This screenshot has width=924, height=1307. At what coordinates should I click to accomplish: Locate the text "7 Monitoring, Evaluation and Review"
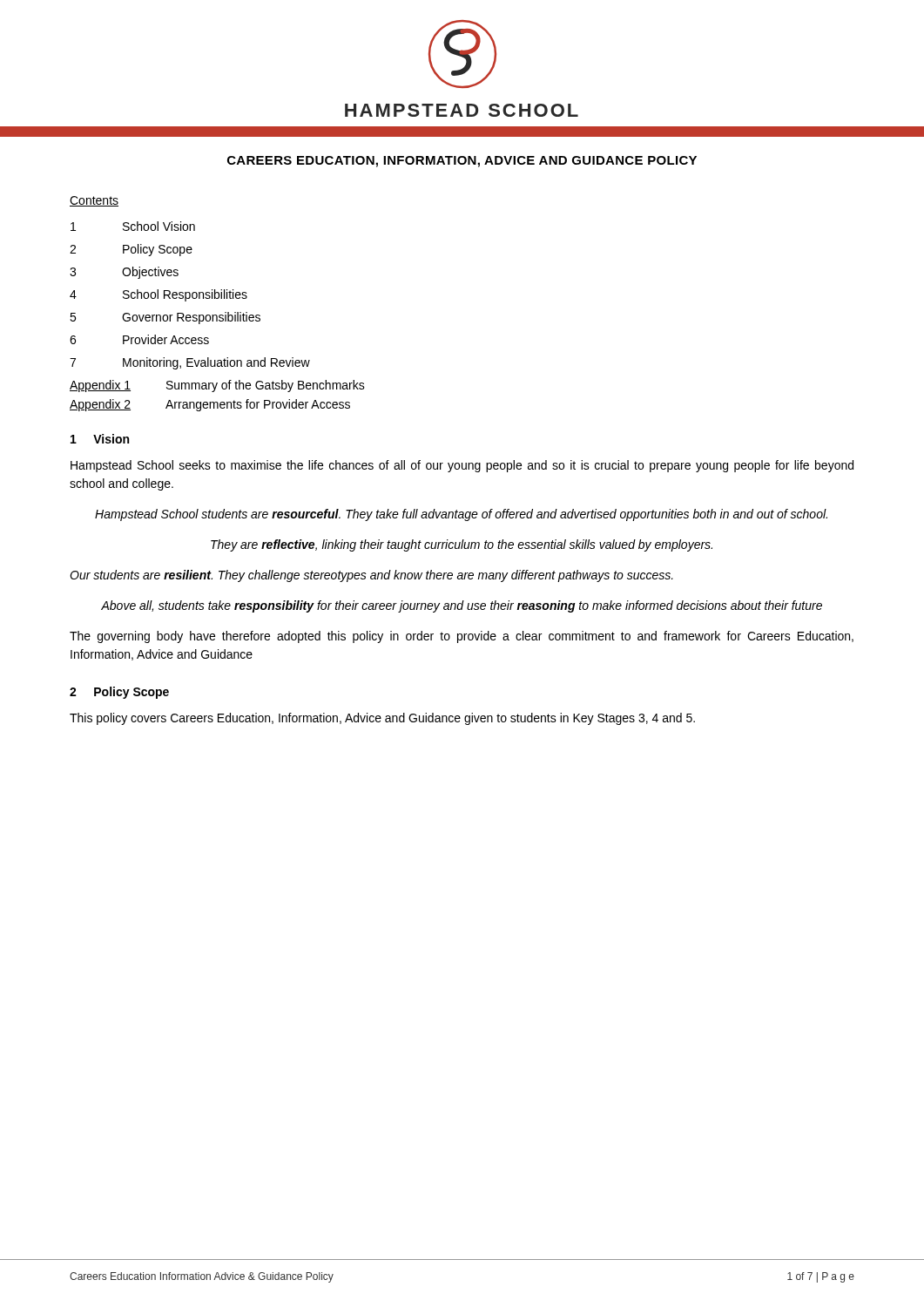(x=190, y=363)
